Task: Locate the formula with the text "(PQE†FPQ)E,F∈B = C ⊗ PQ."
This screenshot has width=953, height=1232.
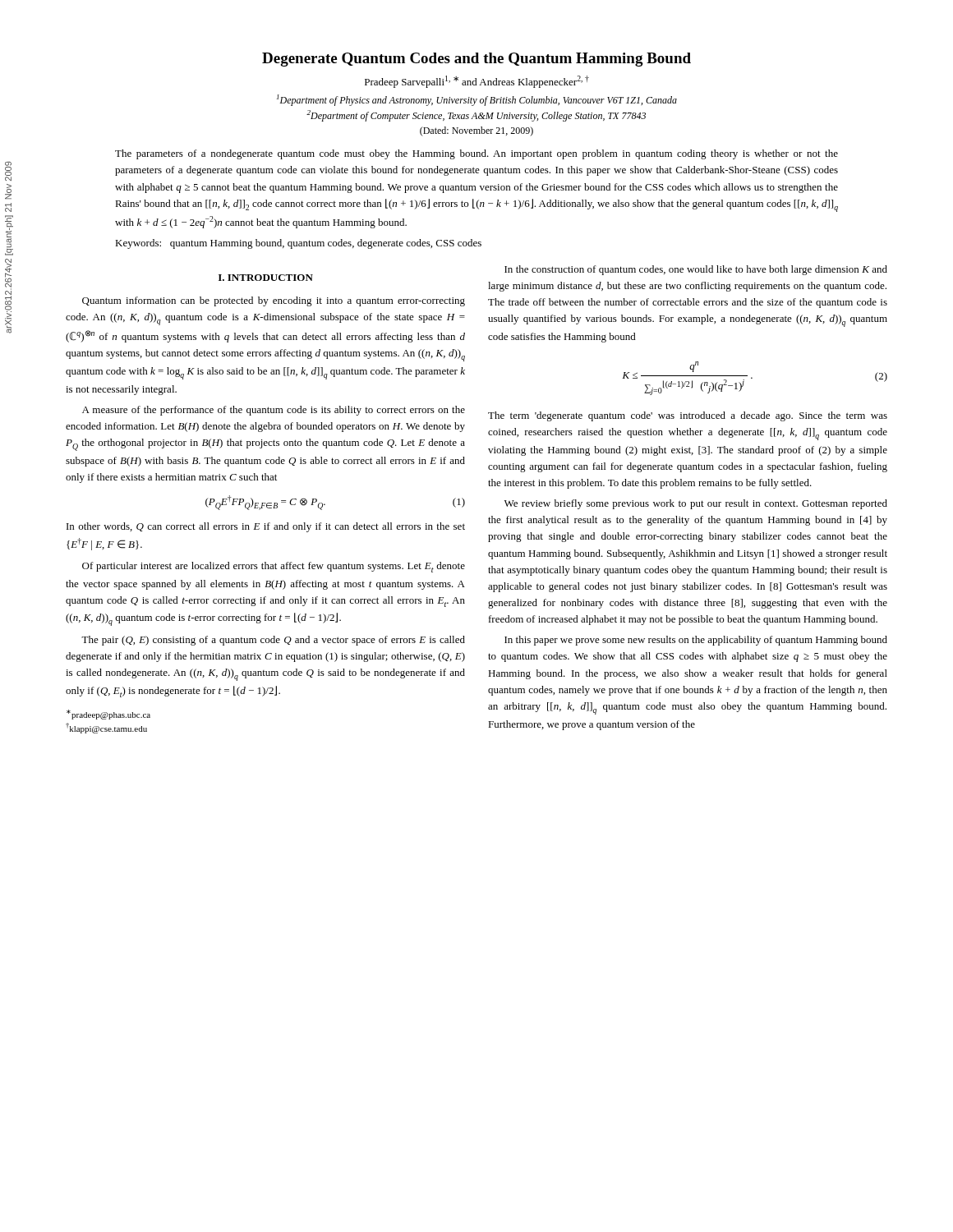Action: [265, 502]
